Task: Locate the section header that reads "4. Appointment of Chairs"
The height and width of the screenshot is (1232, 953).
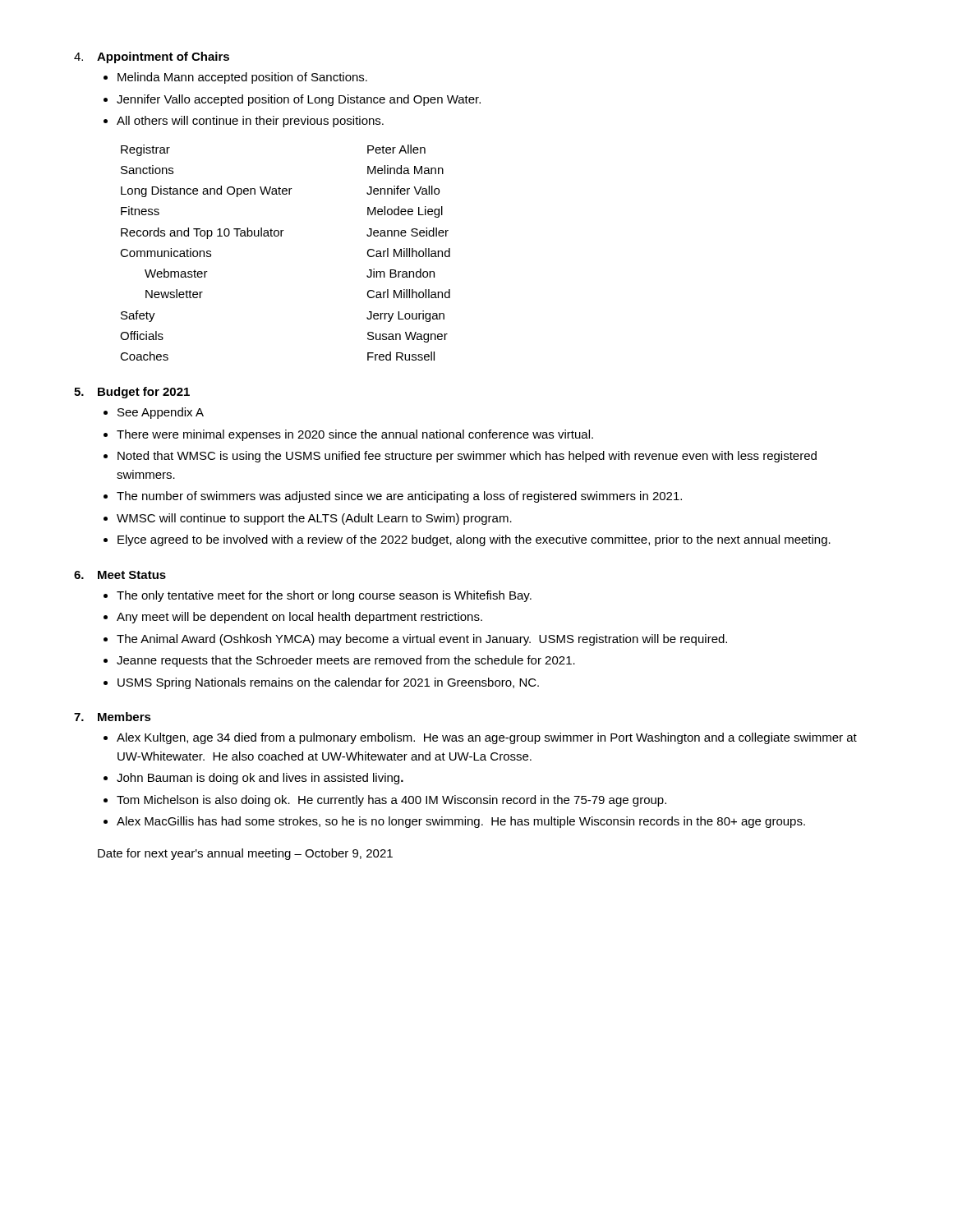Action: pyautogui.click(x=152, y=56)
